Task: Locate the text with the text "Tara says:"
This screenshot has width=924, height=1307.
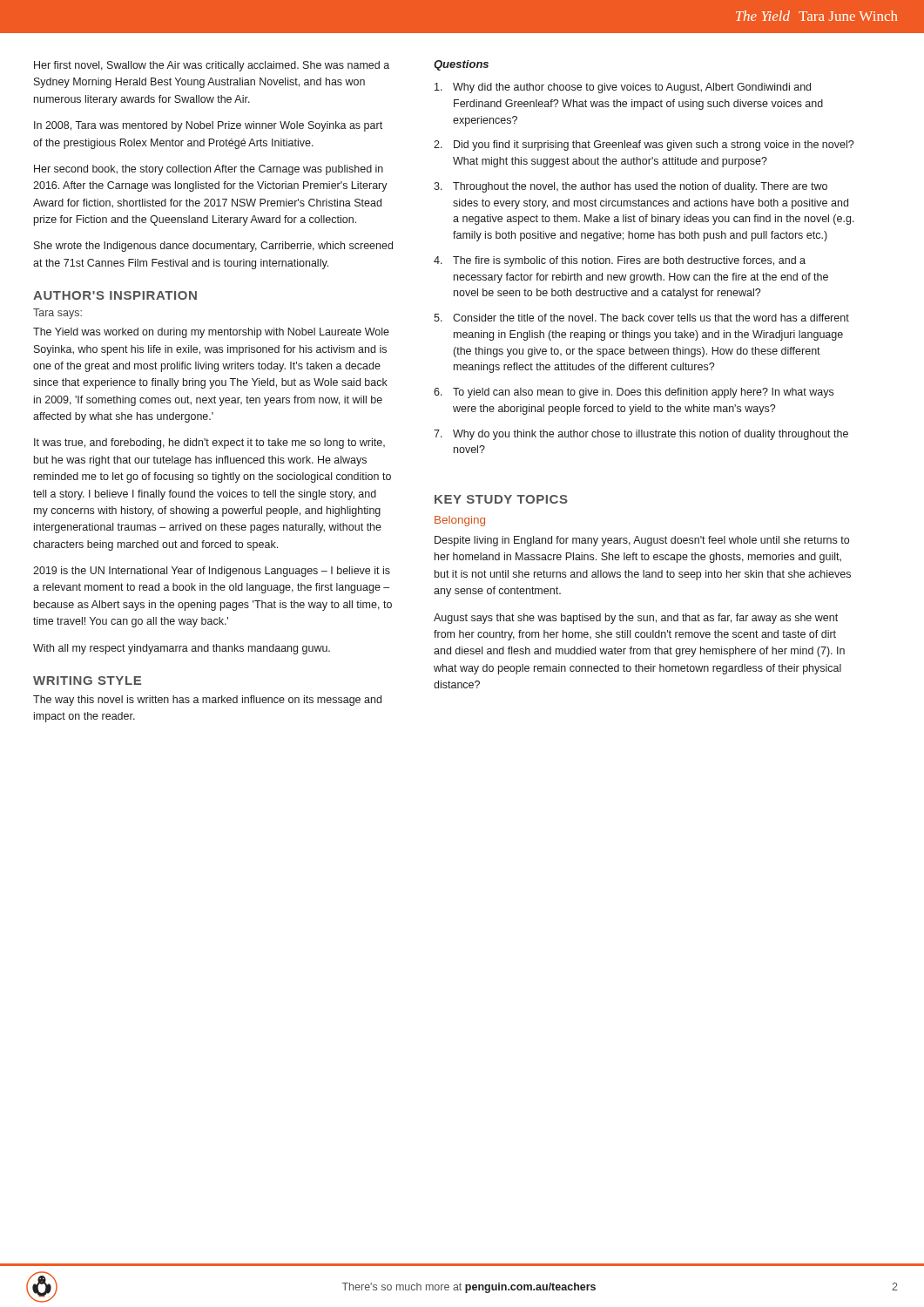Action: (58, 313)
